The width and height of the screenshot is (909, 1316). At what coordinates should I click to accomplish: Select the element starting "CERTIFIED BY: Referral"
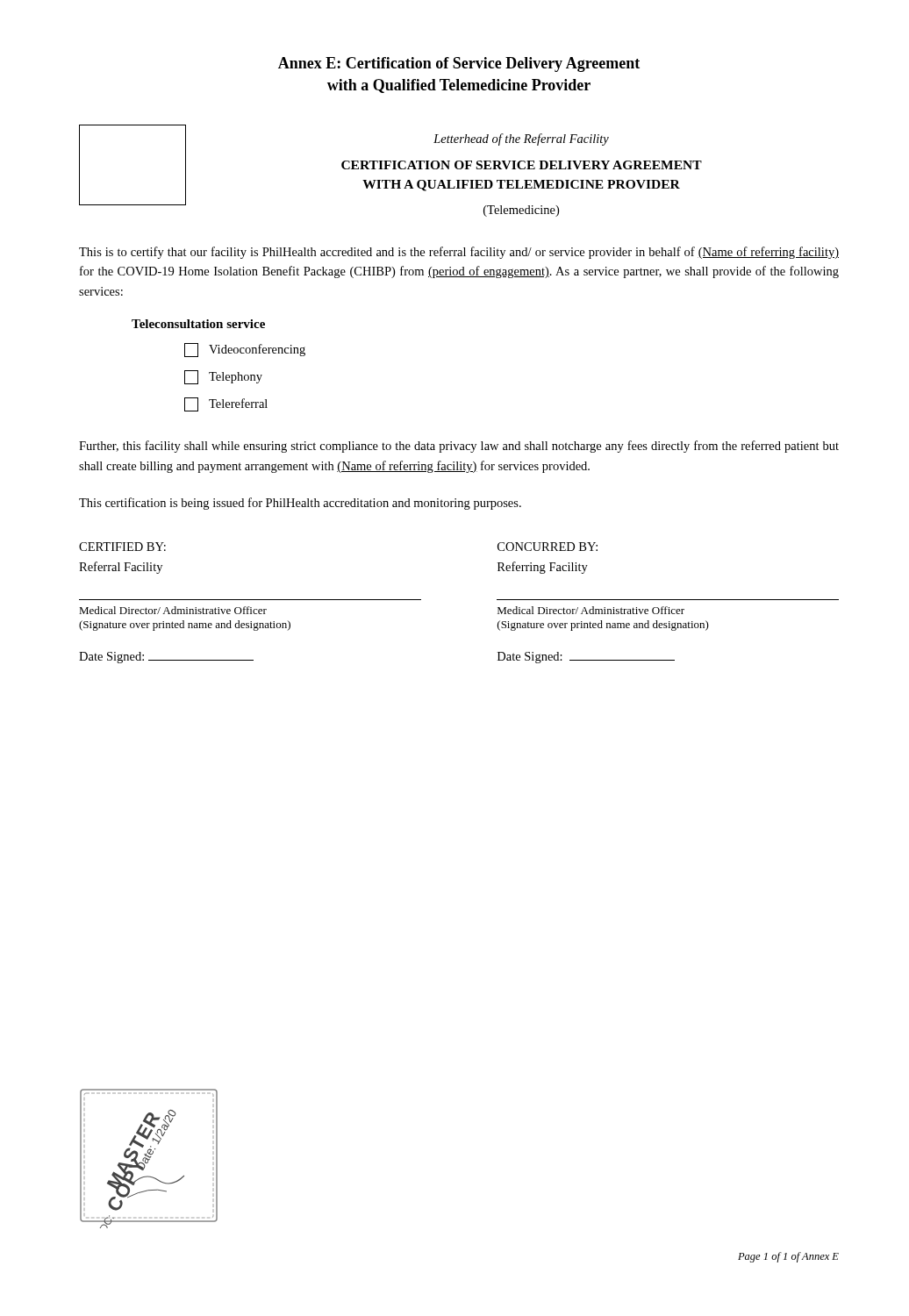coord(118,547)
